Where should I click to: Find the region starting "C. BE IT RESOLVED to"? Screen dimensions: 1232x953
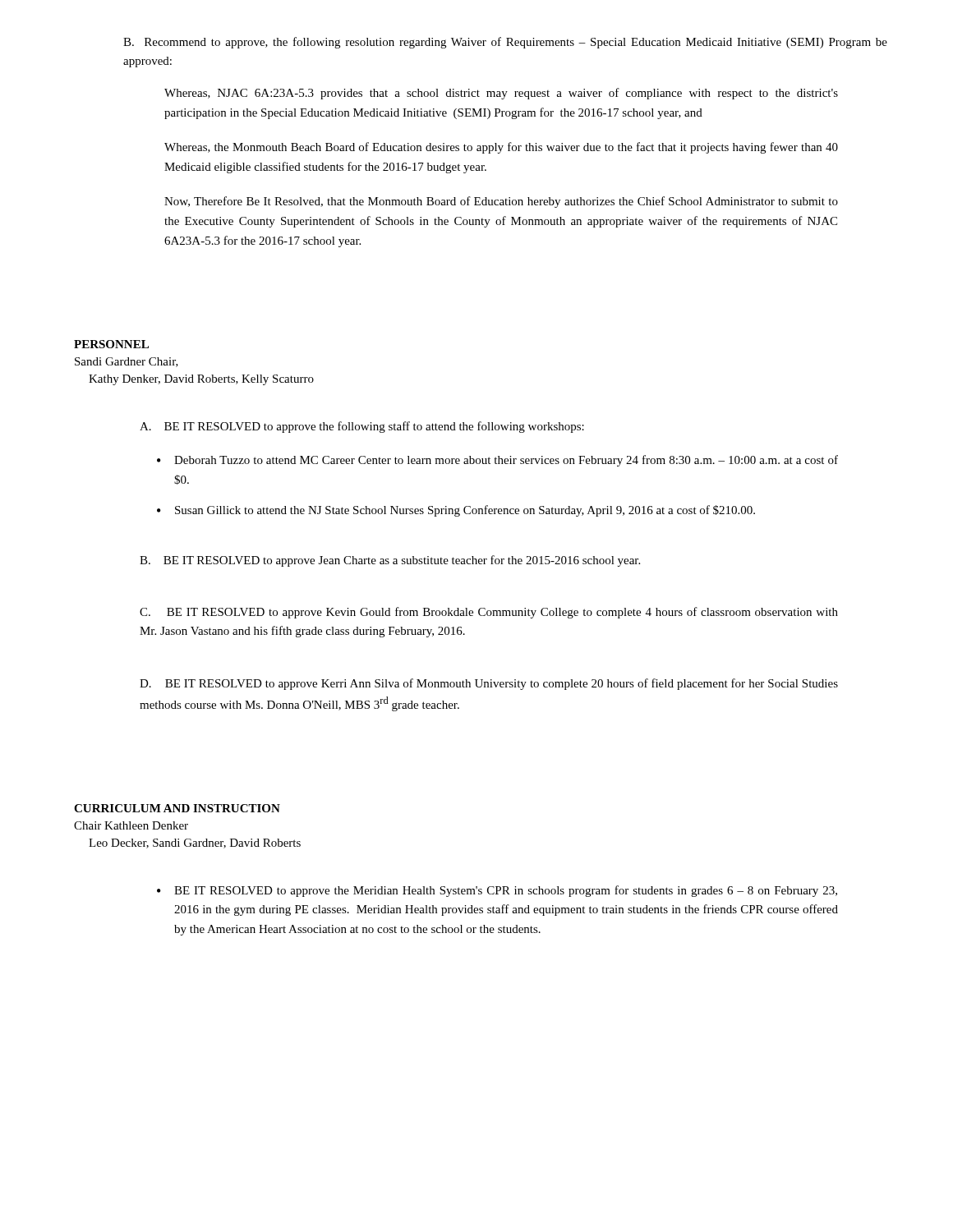489,622
